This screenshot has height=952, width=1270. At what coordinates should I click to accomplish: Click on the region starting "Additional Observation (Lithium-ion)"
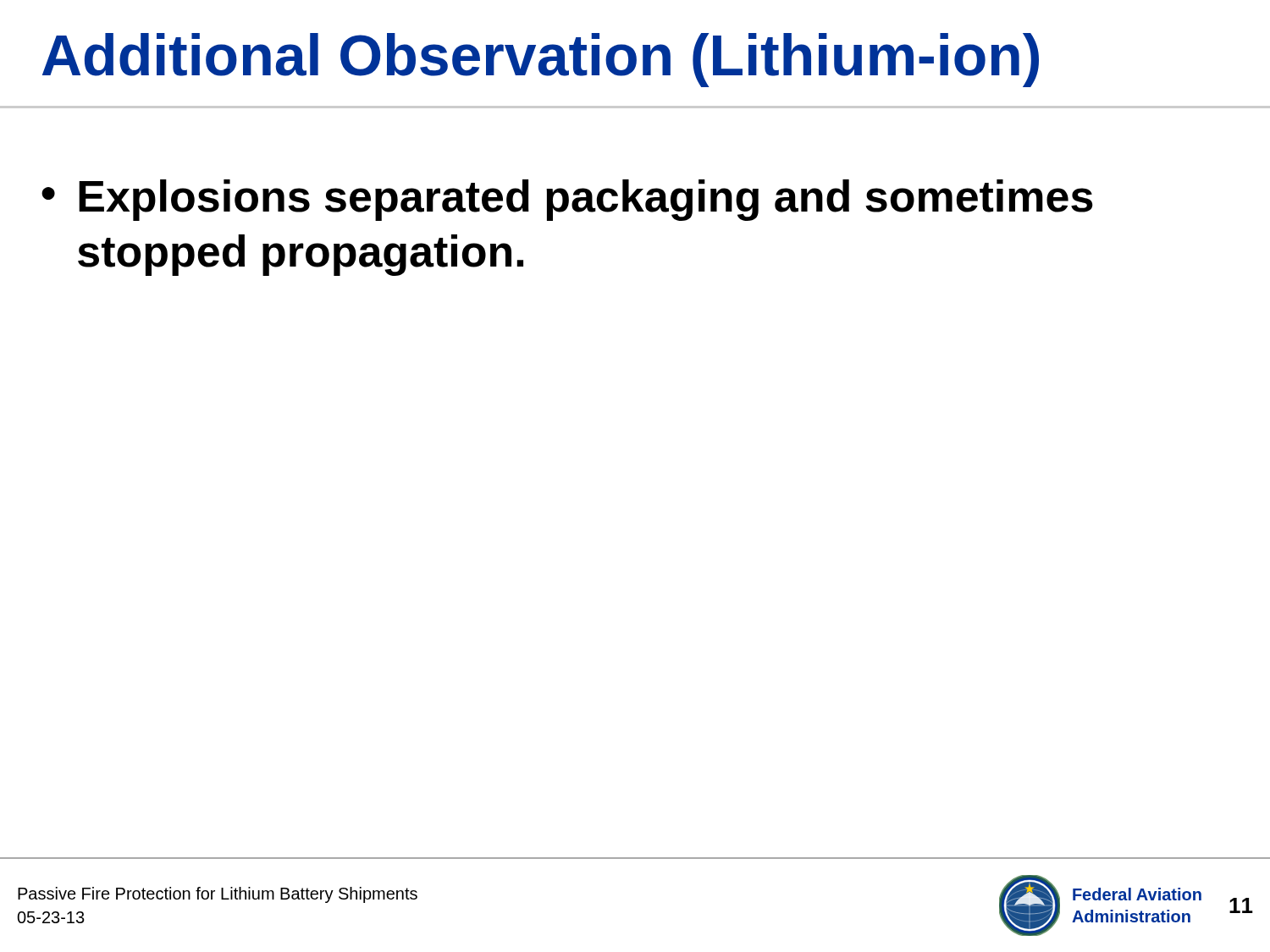(635, 55)
